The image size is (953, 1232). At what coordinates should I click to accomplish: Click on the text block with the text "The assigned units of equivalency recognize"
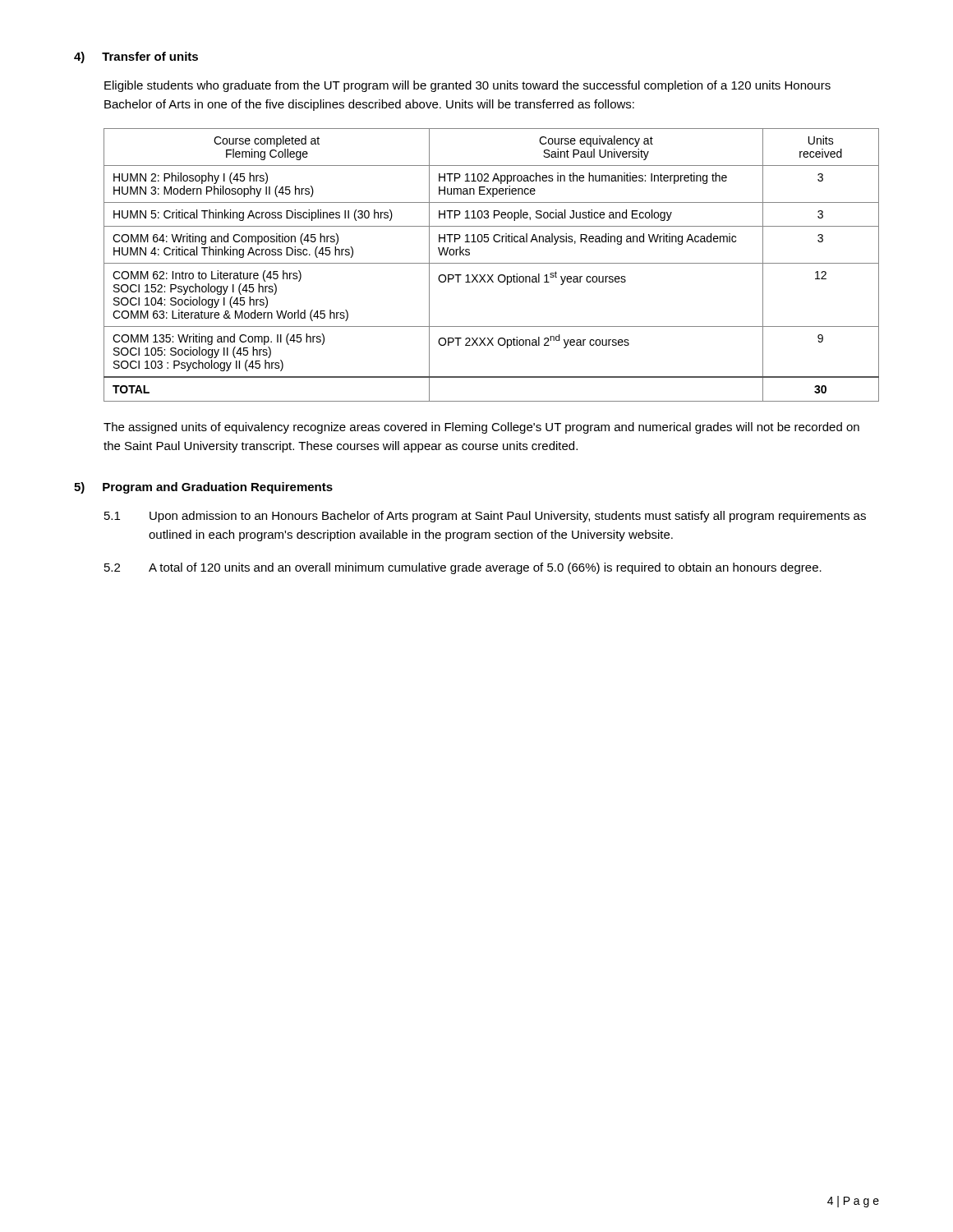pyautogui.click(x=482, y=436)
